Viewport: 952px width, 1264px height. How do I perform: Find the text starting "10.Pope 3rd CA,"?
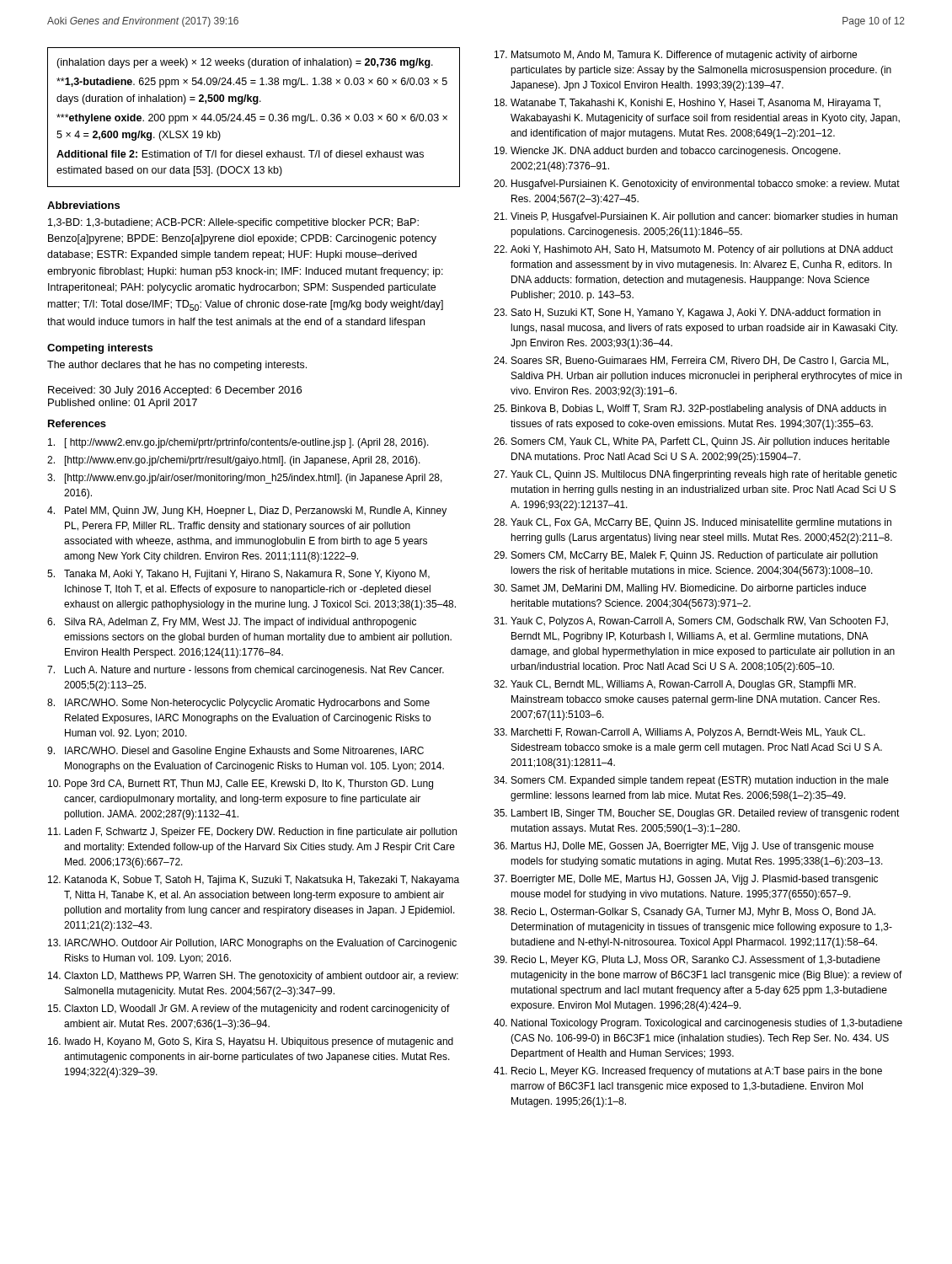[x=254, y=799]
